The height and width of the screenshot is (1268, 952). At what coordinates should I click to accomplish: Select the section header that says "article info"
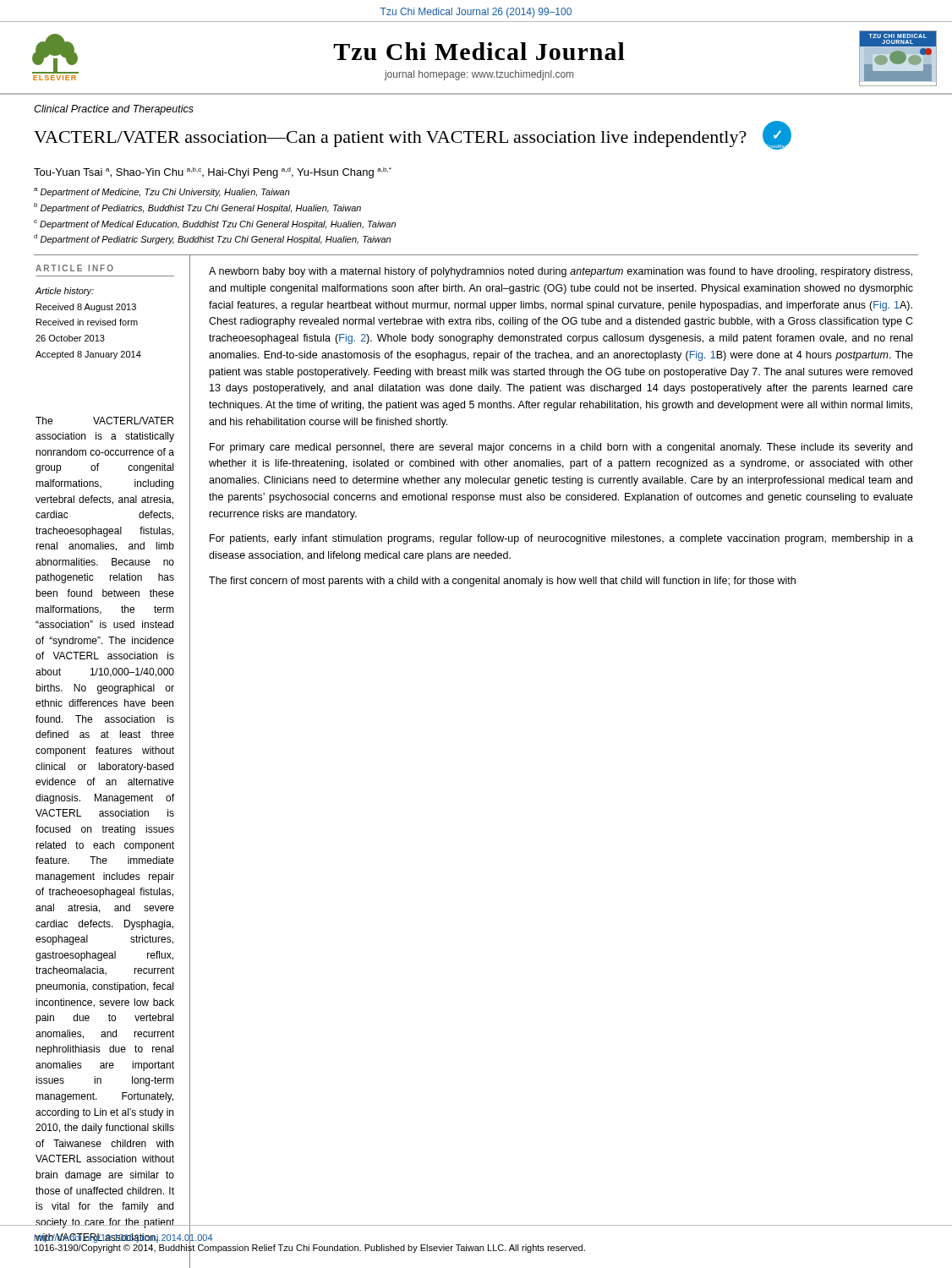[x=75, y=268]
